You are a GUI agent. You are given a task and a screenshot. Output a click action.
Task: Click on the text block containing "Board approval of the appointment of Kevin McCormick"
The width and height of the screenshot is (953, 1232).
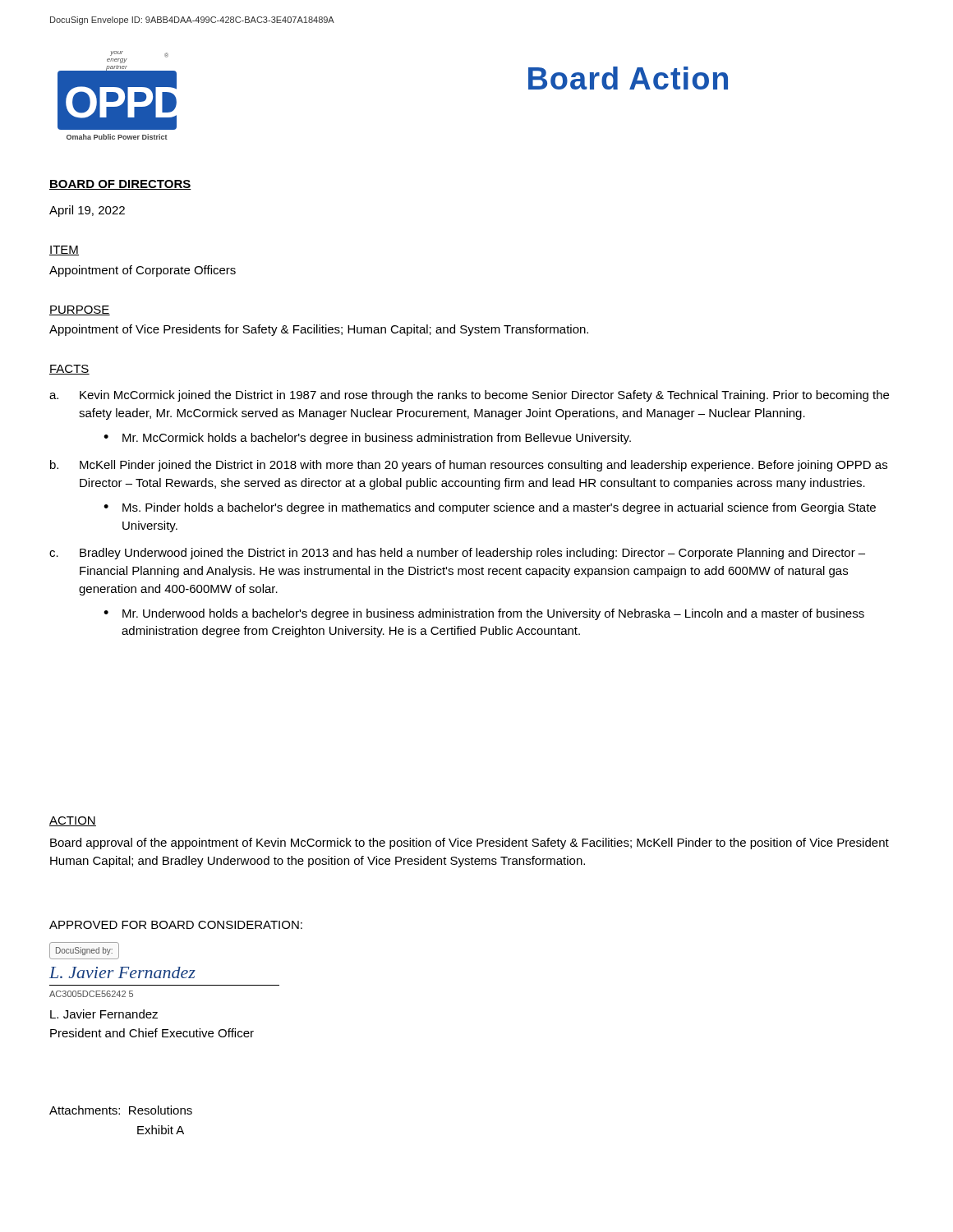(x=476, y=852)
